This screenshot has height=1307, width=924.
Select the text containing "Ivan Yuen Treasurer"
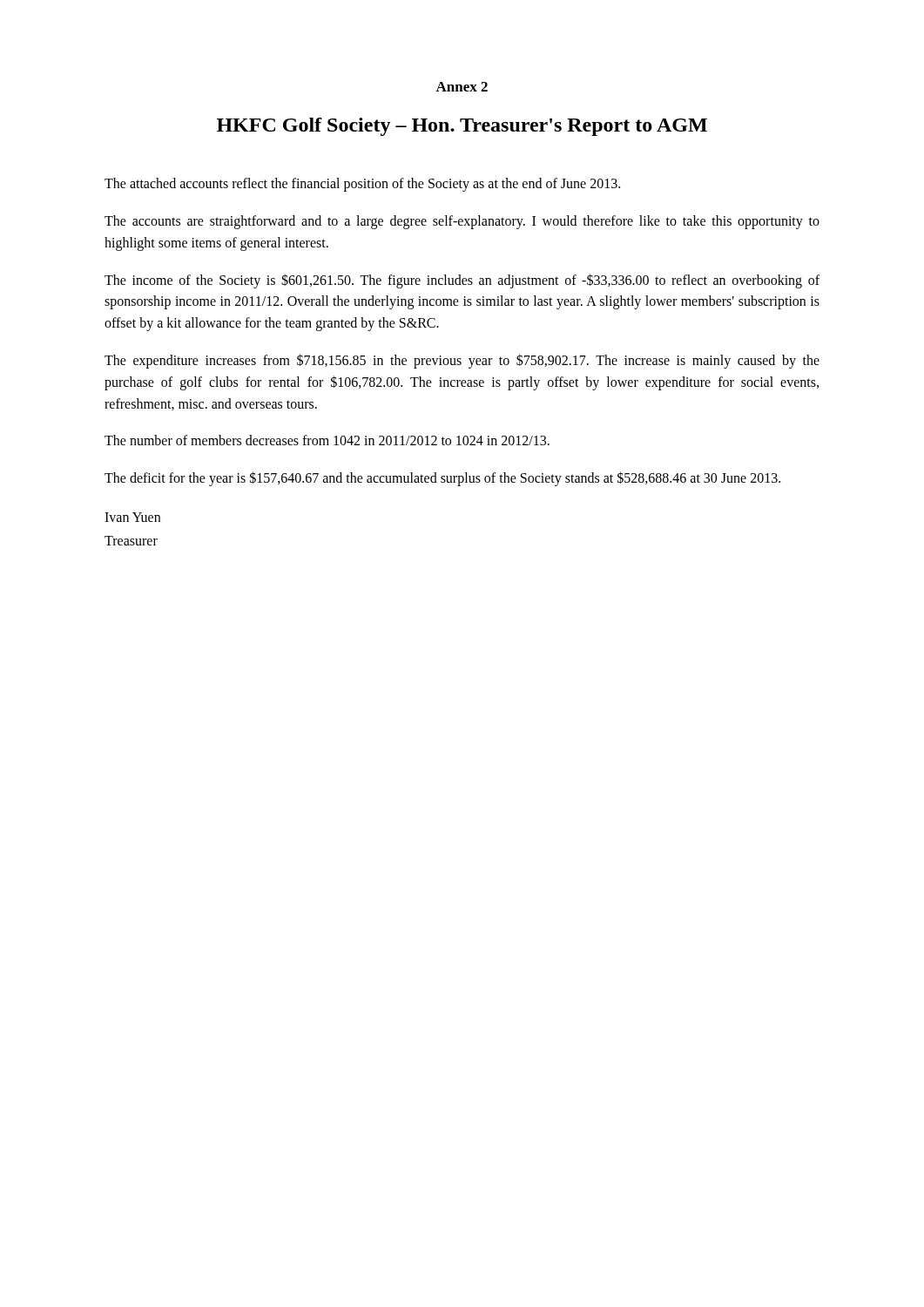click(x=133, y=529)
